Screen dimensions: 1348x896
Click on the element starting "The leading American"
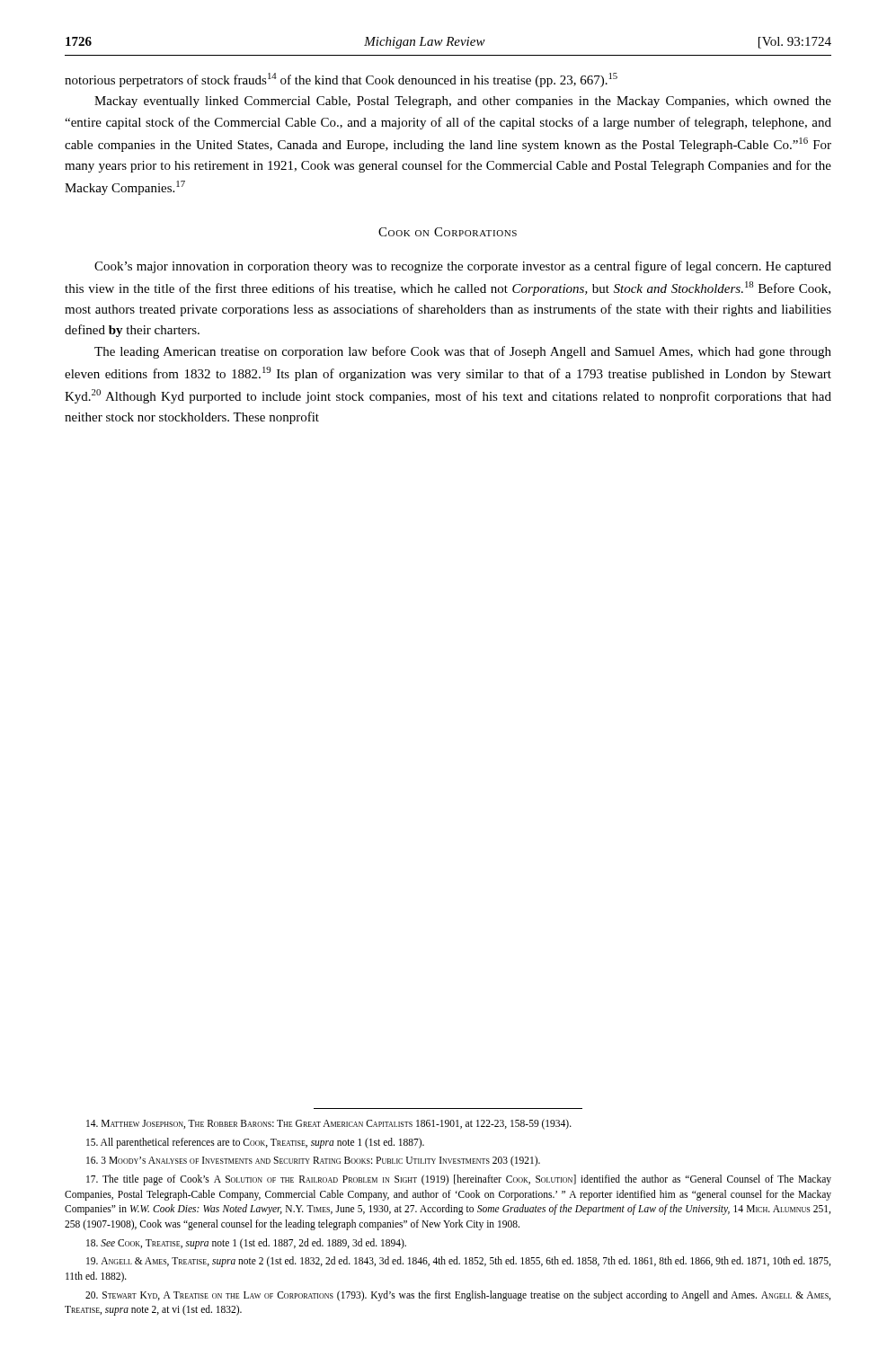coord(448,385)
